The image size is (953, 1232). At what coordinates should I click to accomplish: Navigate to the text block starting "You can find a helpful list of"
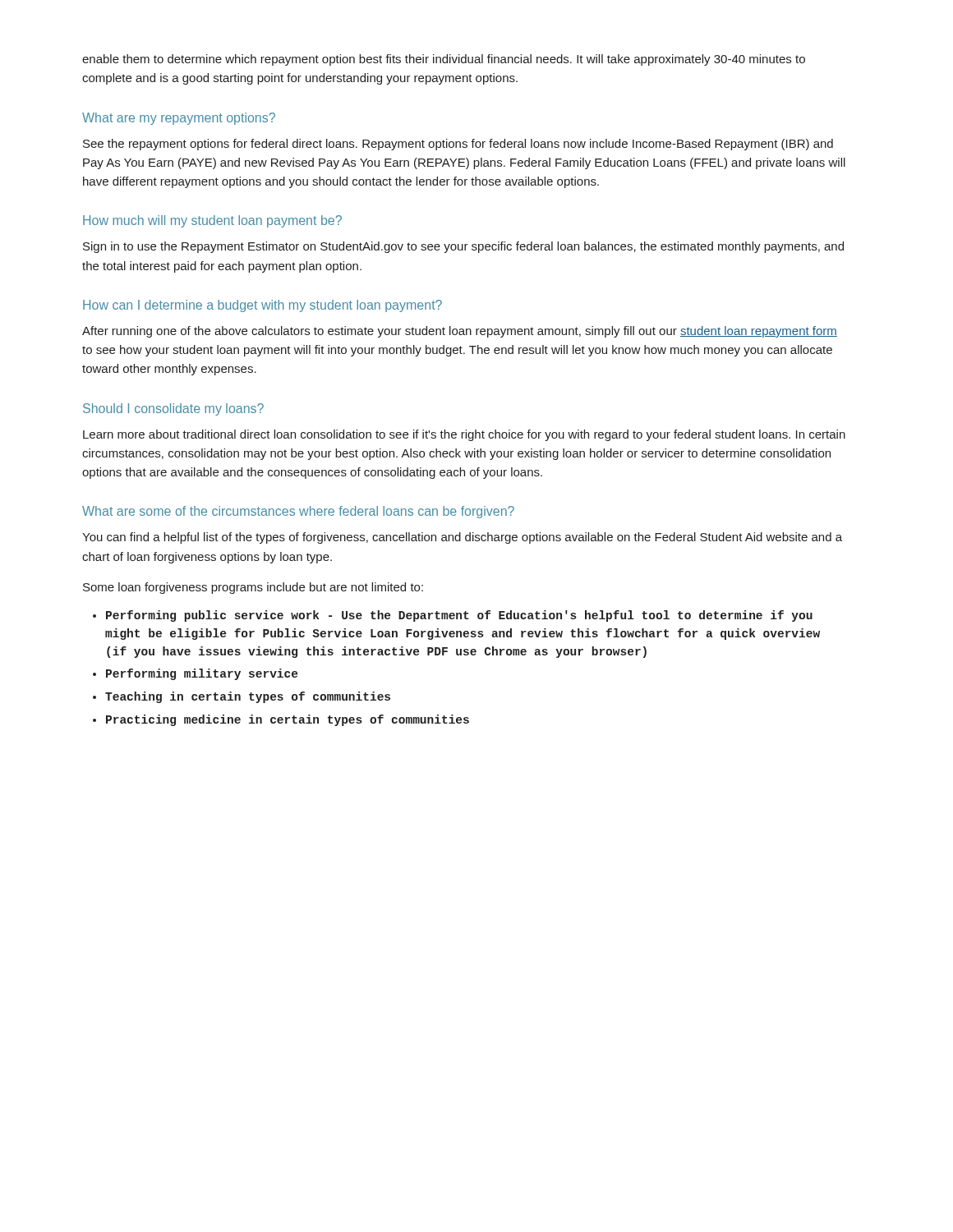[462, 547]
